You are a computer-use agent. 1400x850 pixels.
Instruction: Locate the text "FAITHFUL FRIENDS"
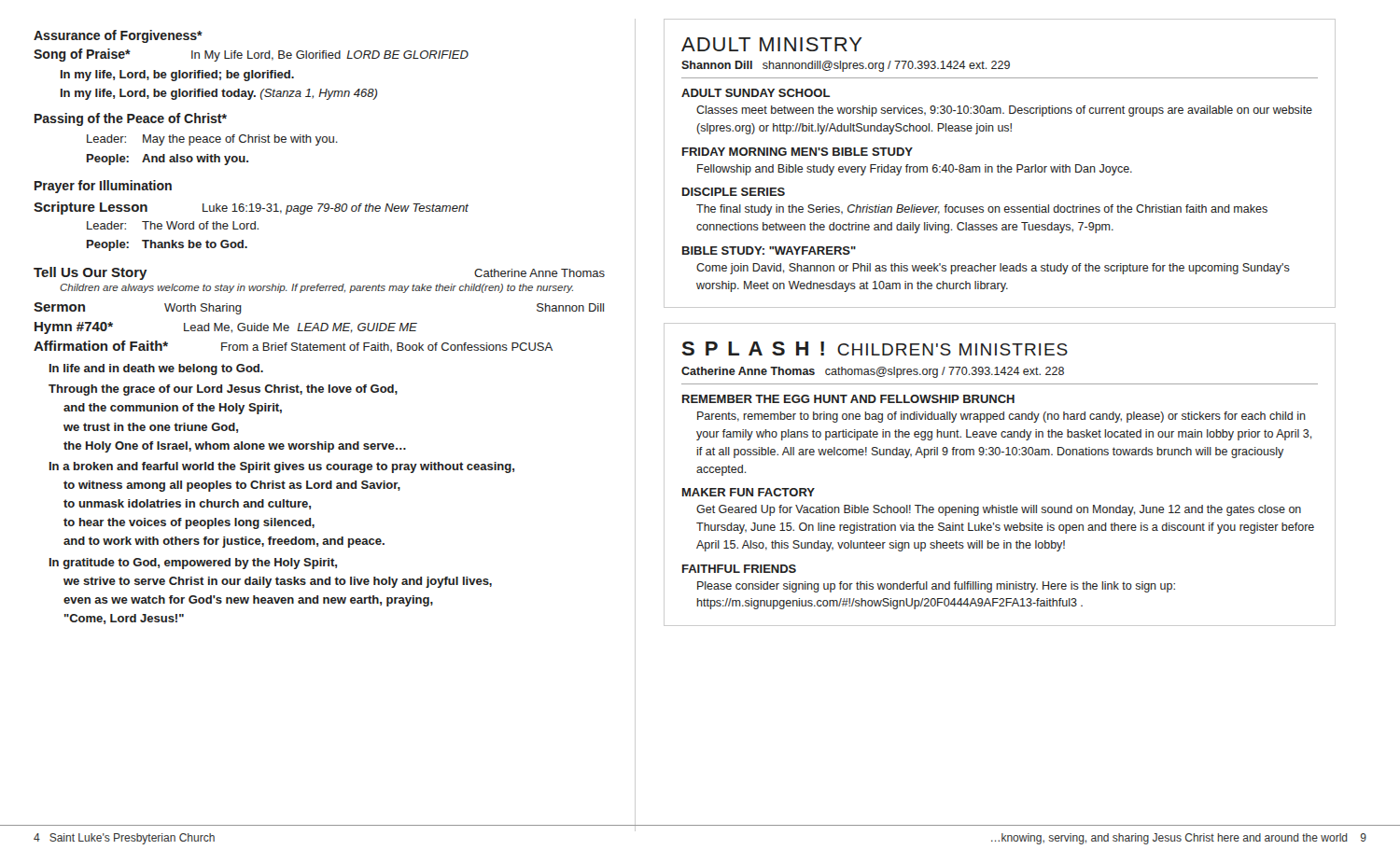point(739,568)
